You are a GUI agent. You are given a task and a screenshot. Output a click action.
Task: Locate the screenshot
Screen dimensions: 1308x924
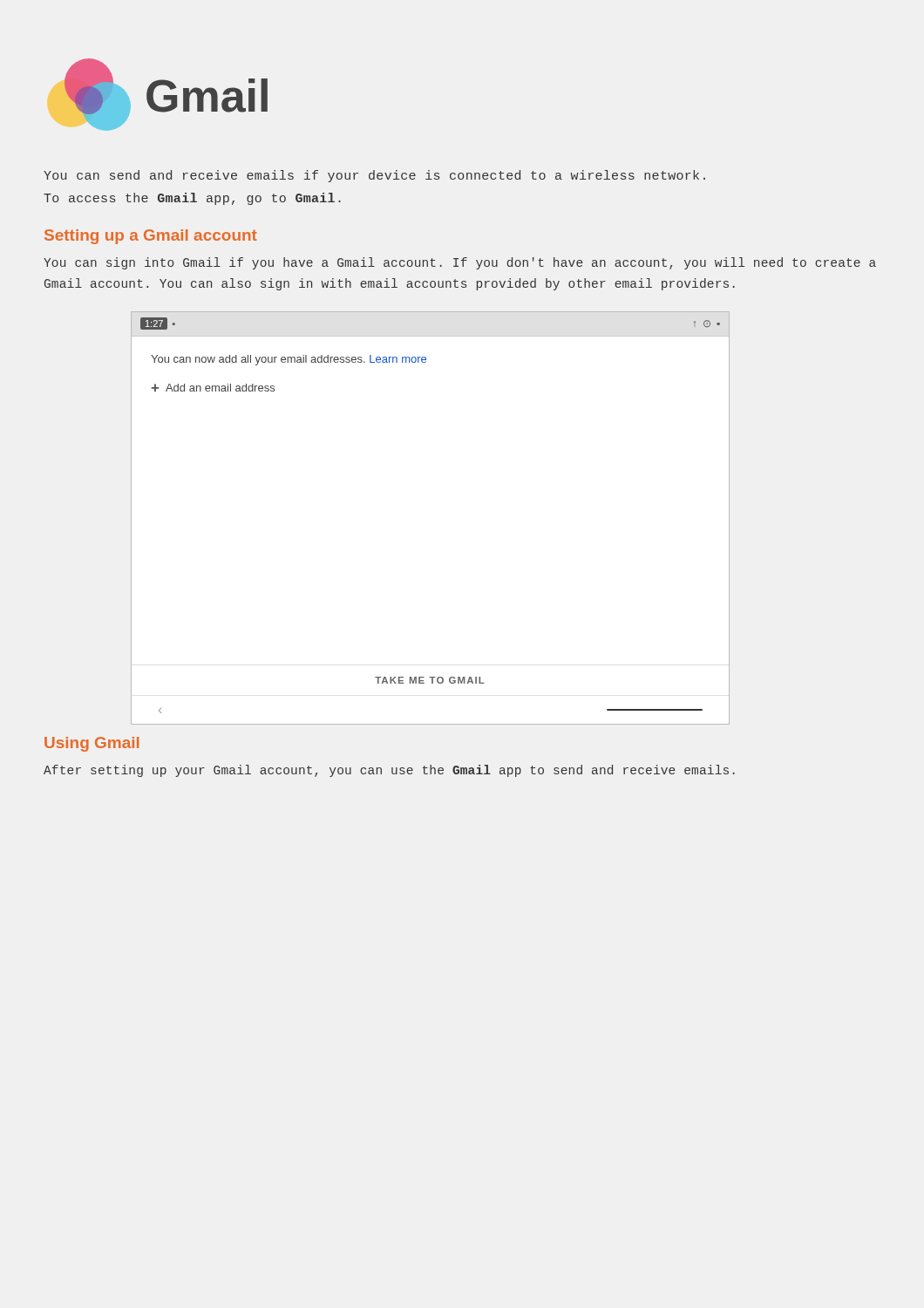click(x=430, y=518)
